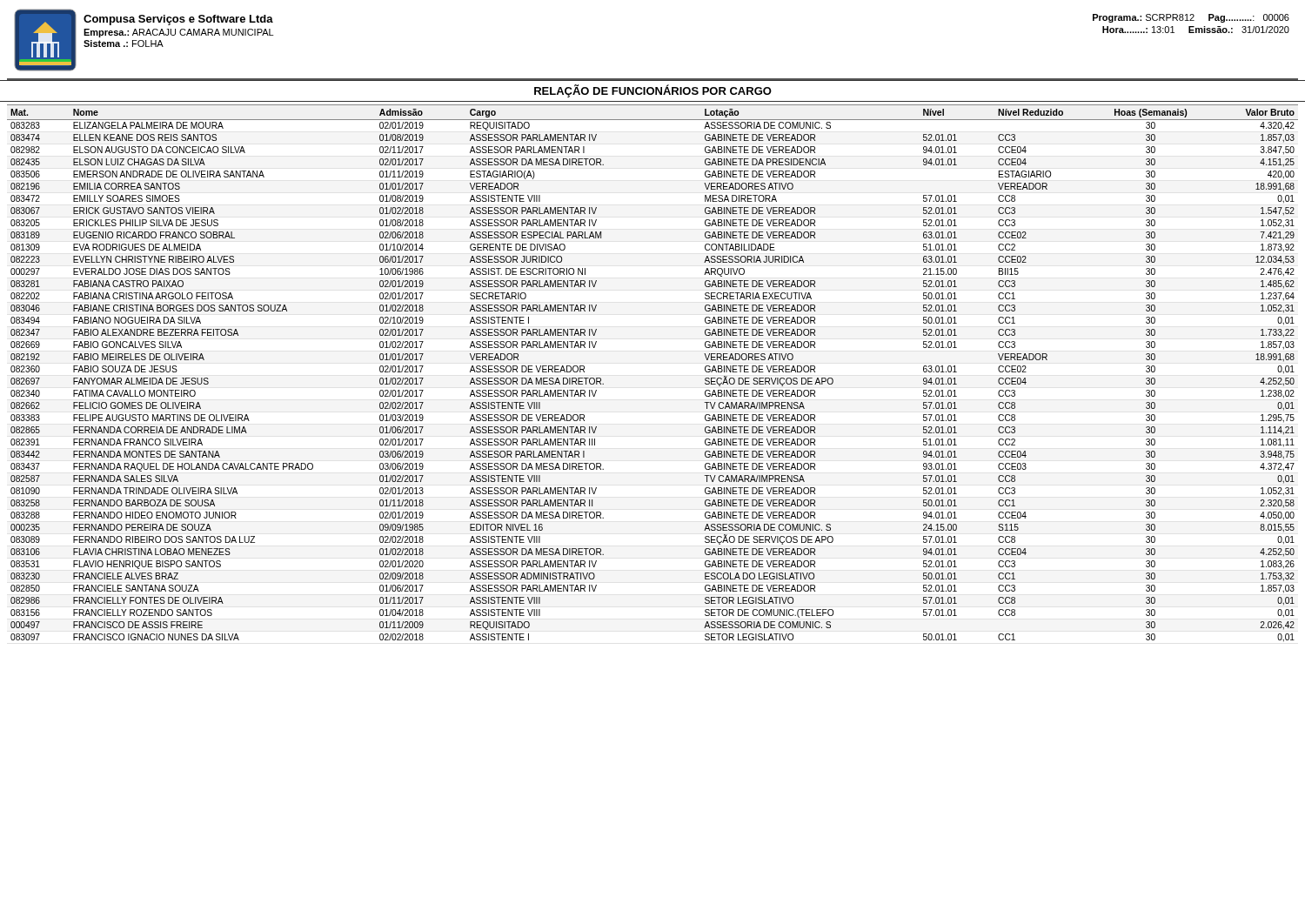Select the table
Image resolution: width=1305 pixels, height=924 pixels.
click(x=652, y=512)
